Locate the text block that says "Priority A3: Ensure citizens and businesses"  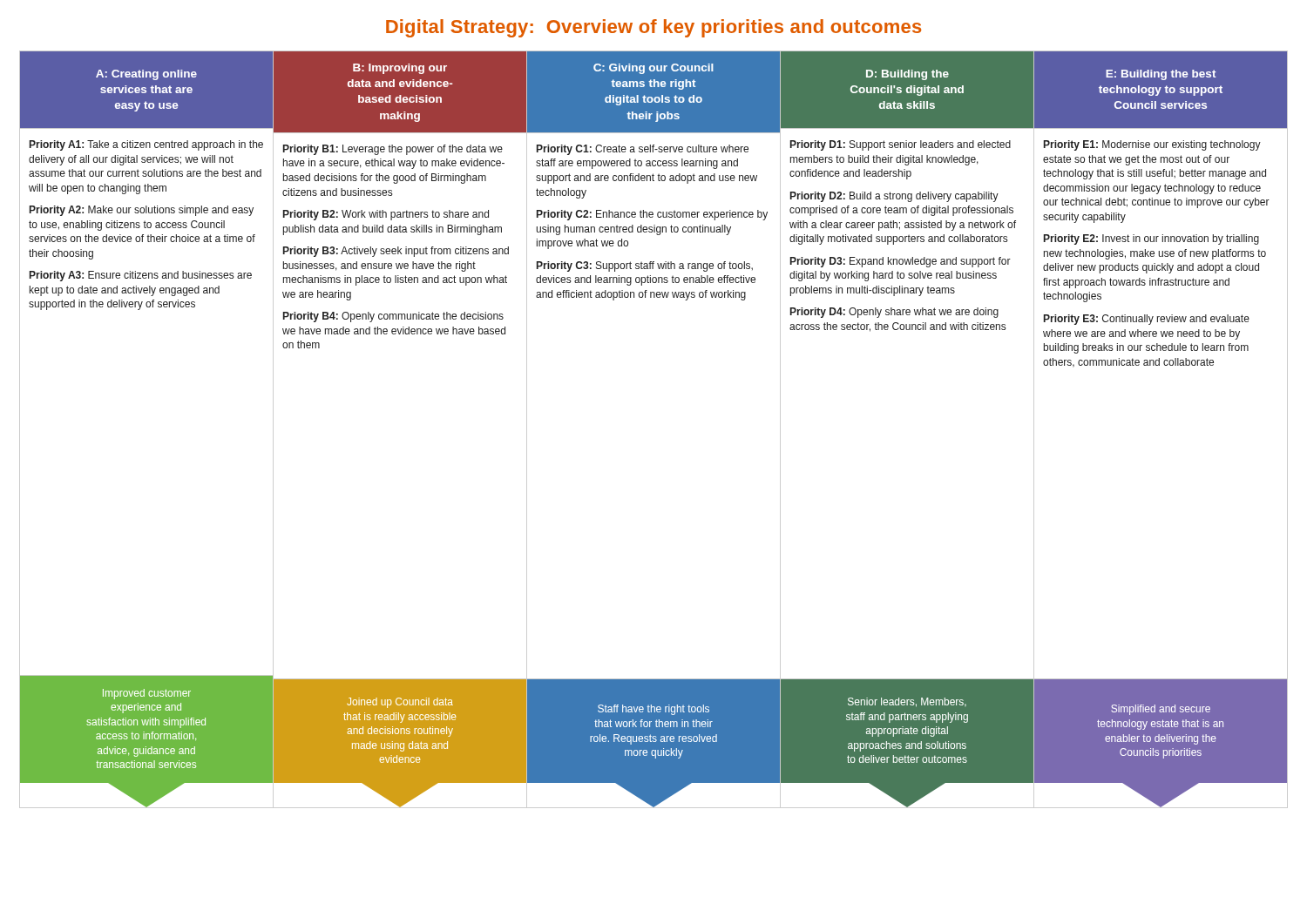coord(146,290)
